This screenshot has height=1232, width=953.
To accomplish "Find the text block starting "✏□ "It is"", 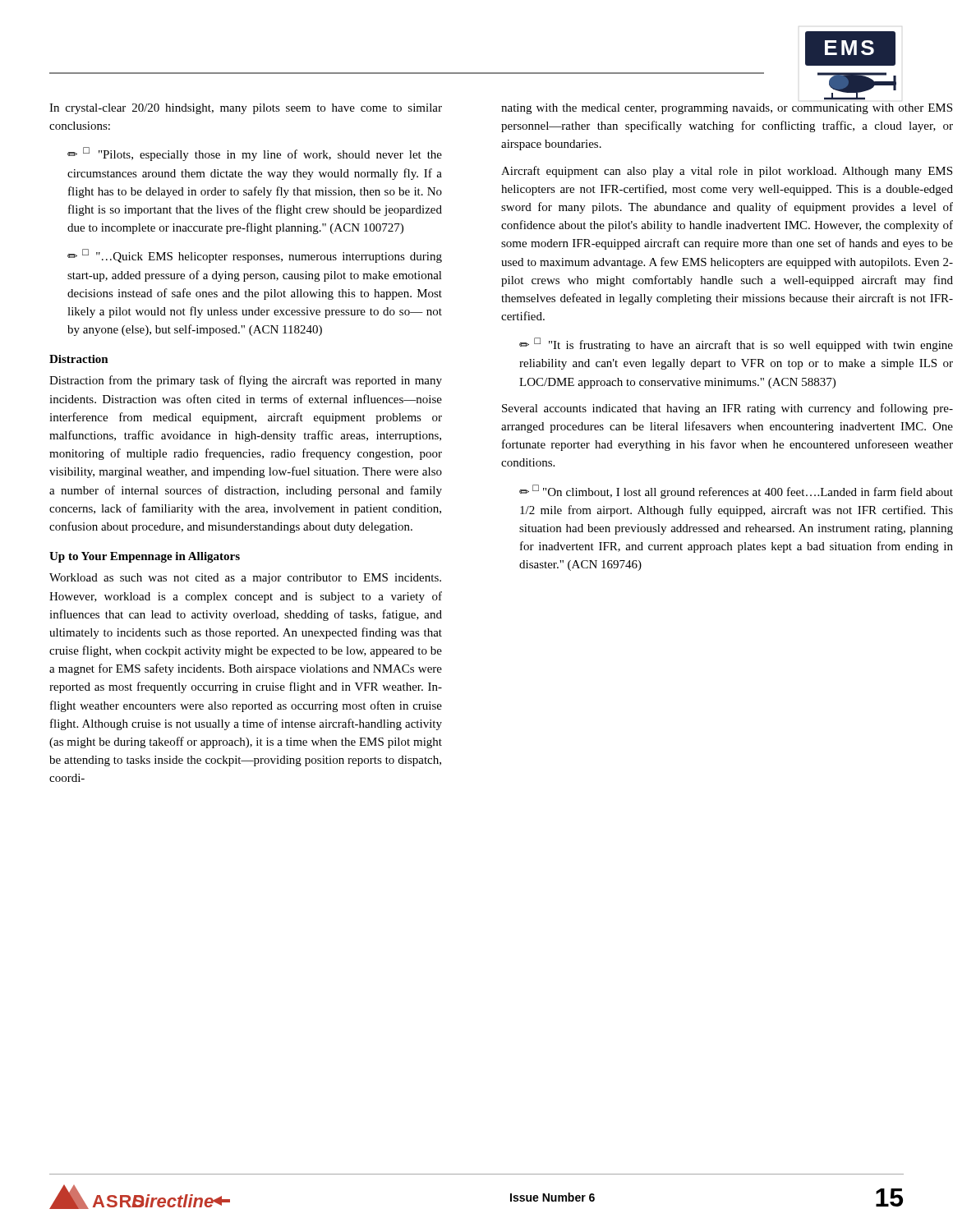I will click(x=736, y=362).
